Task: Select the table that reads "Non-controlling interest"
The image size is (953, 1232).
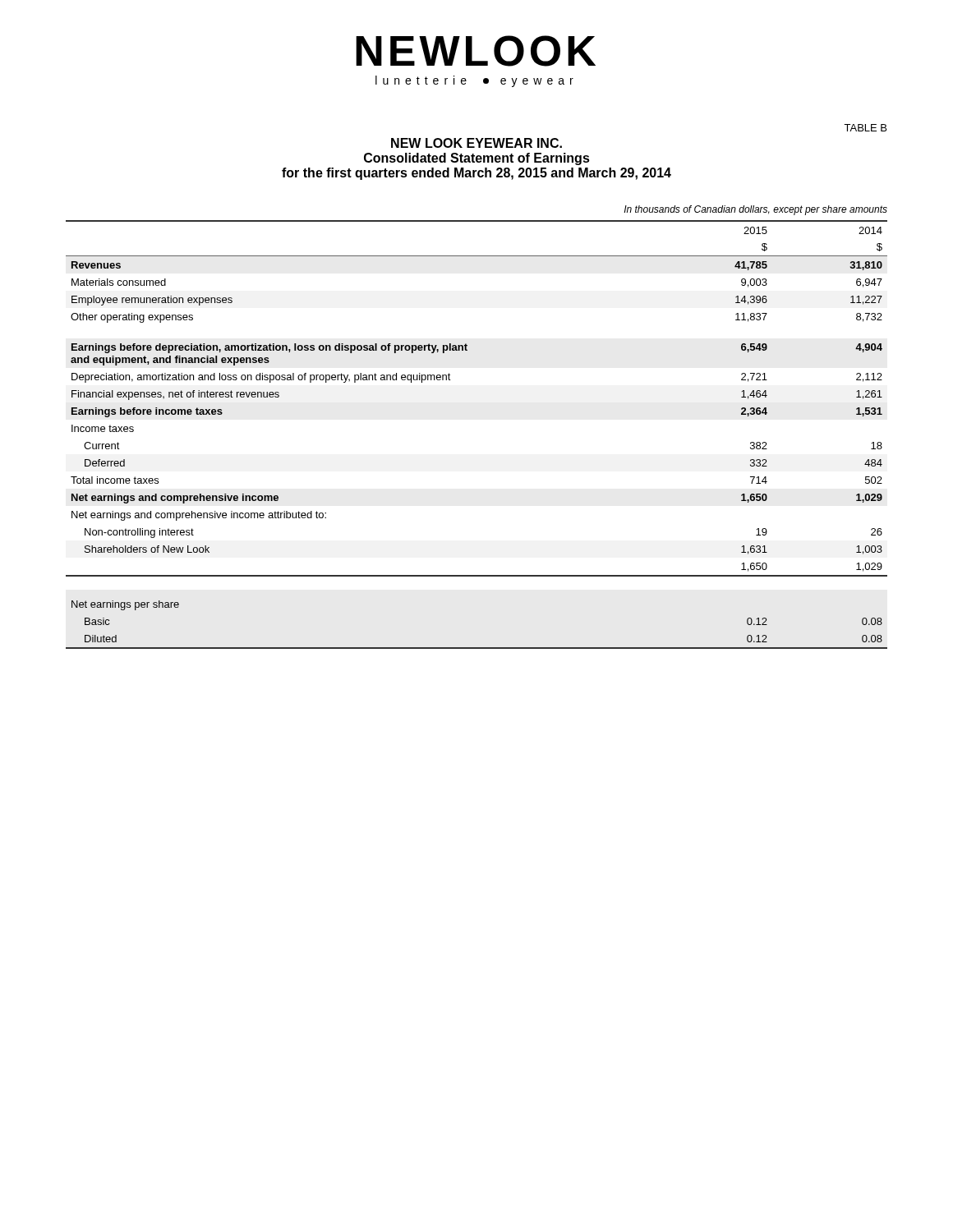Action: tap(476, 435)
